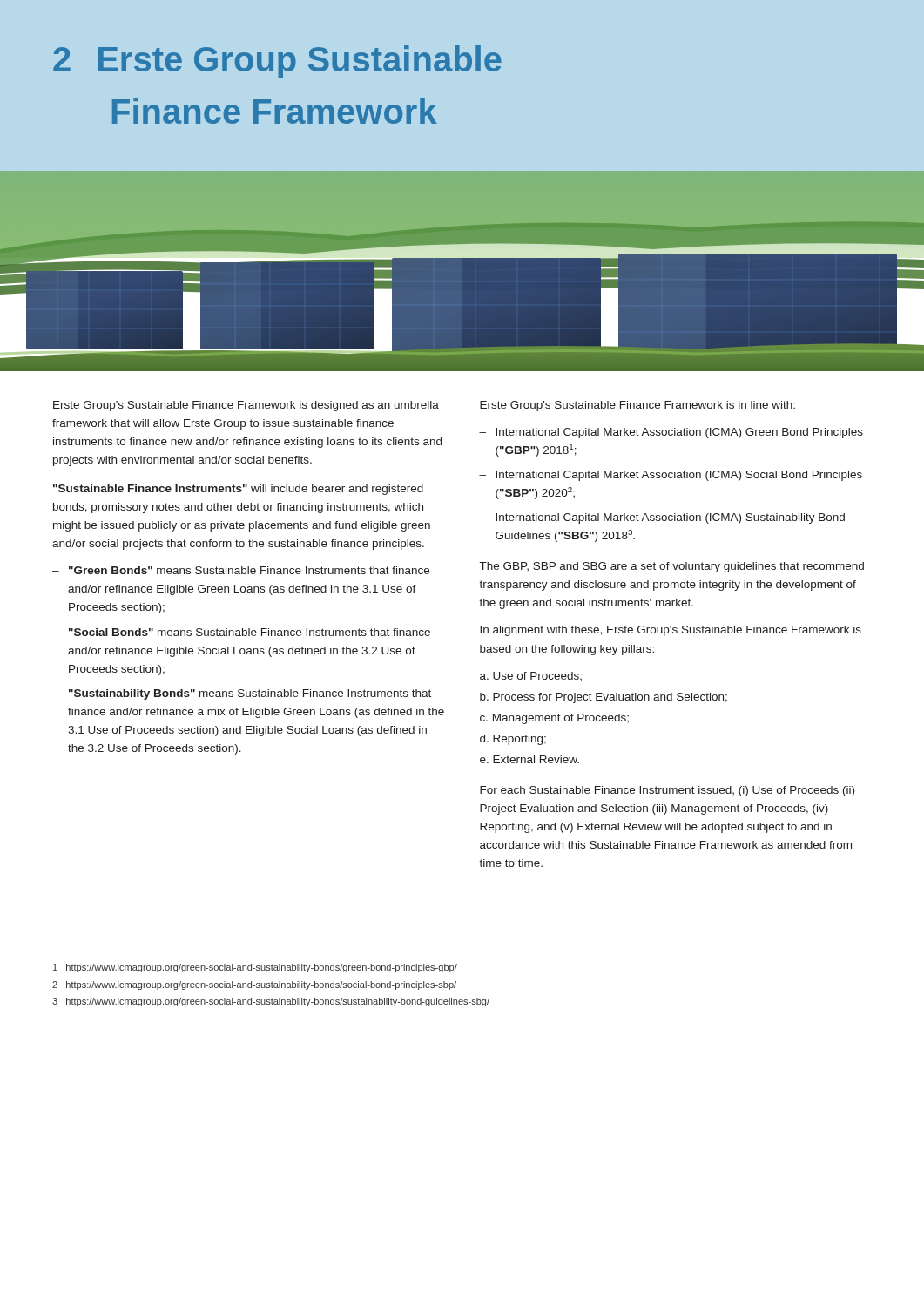Locate the region starting "– "Sustainability Bonds" means Sustainable Finance Instruments that"
This screenshot has height=1307, width=924.
coord(248,719)
